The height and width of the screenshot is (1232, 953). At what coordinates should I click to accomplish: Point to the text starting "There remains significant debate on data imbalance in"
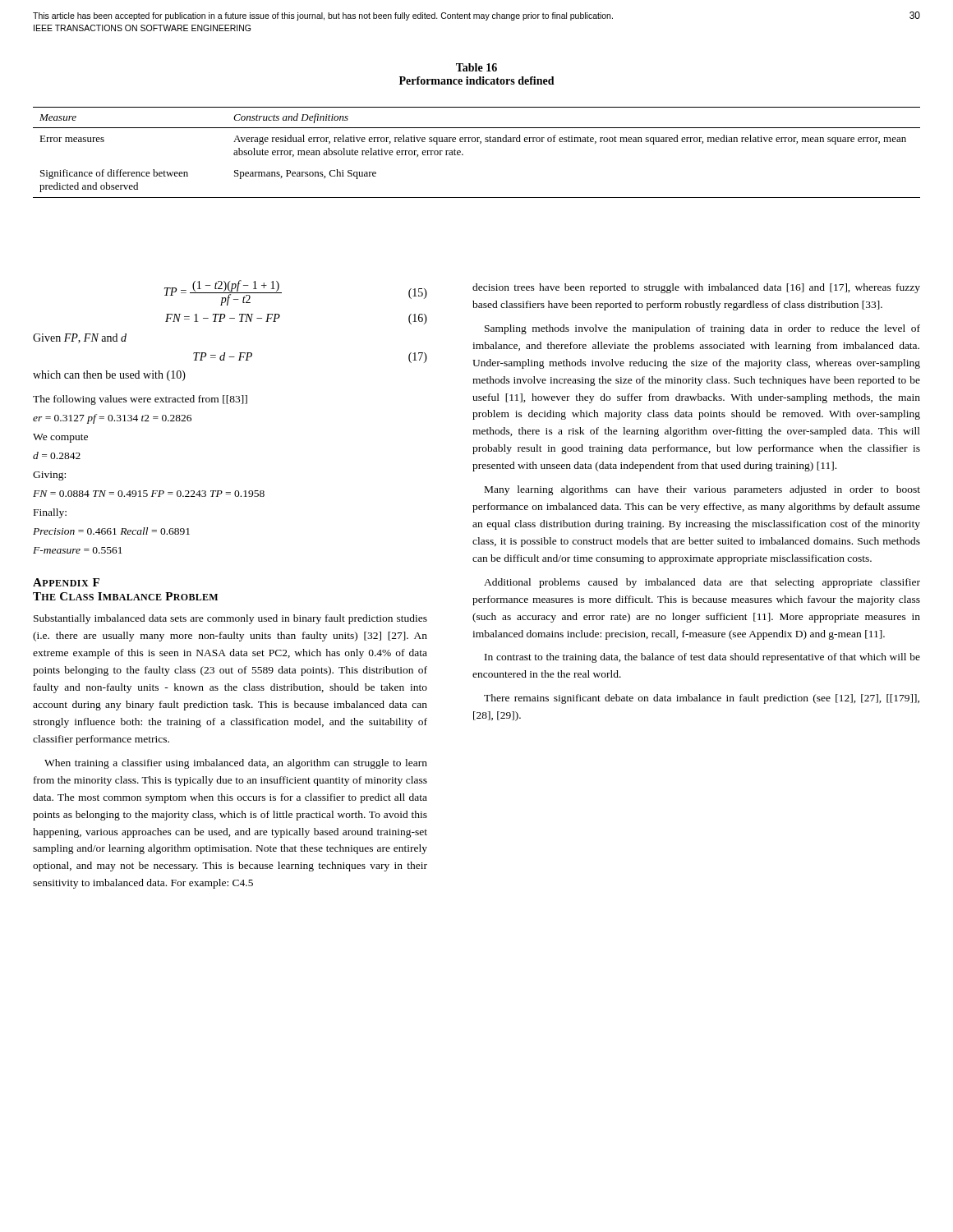696,707
